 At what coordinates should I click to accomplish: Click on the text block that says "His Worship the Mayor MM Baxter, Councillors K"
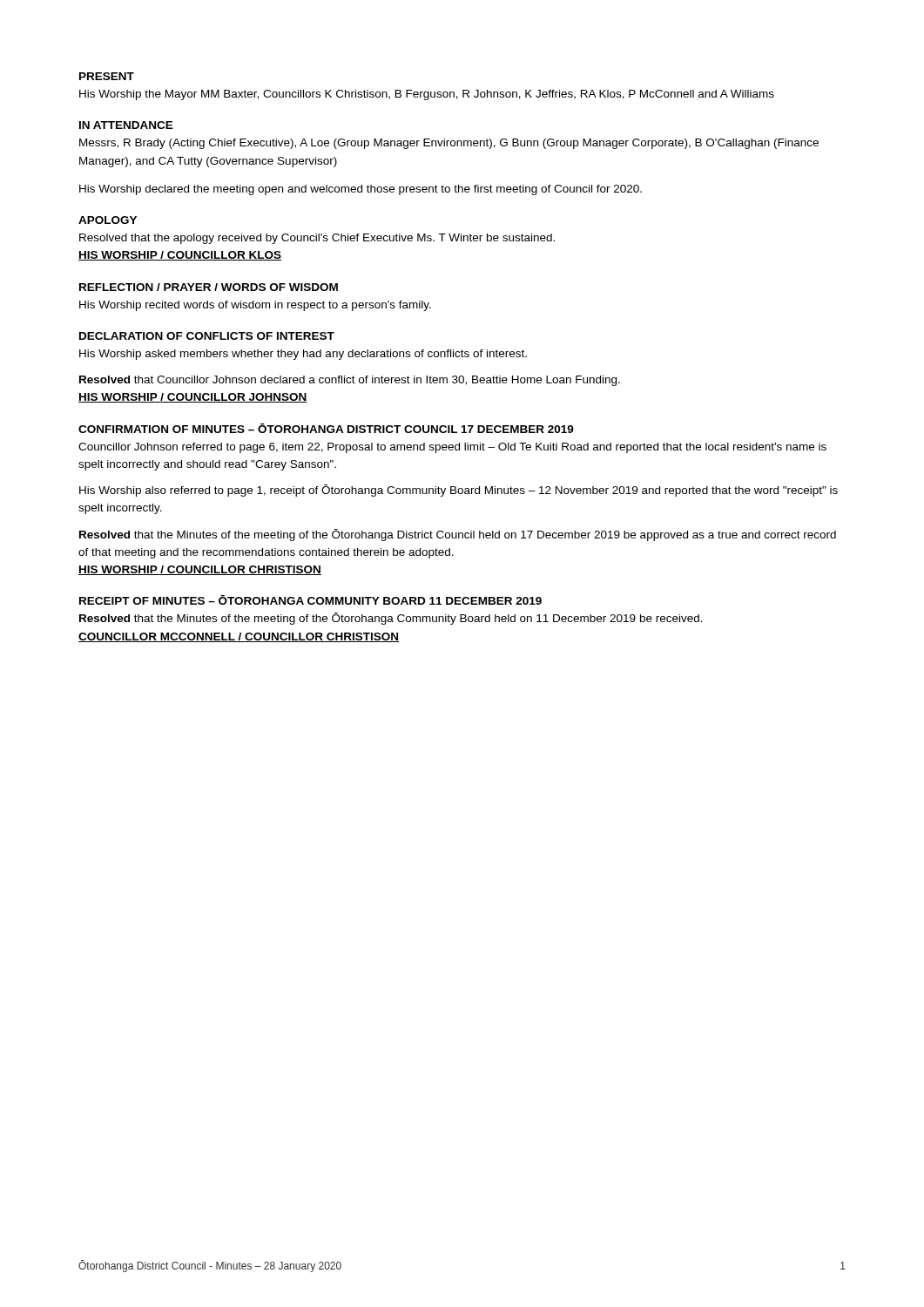pyautogui.click(x=426, y=94)
